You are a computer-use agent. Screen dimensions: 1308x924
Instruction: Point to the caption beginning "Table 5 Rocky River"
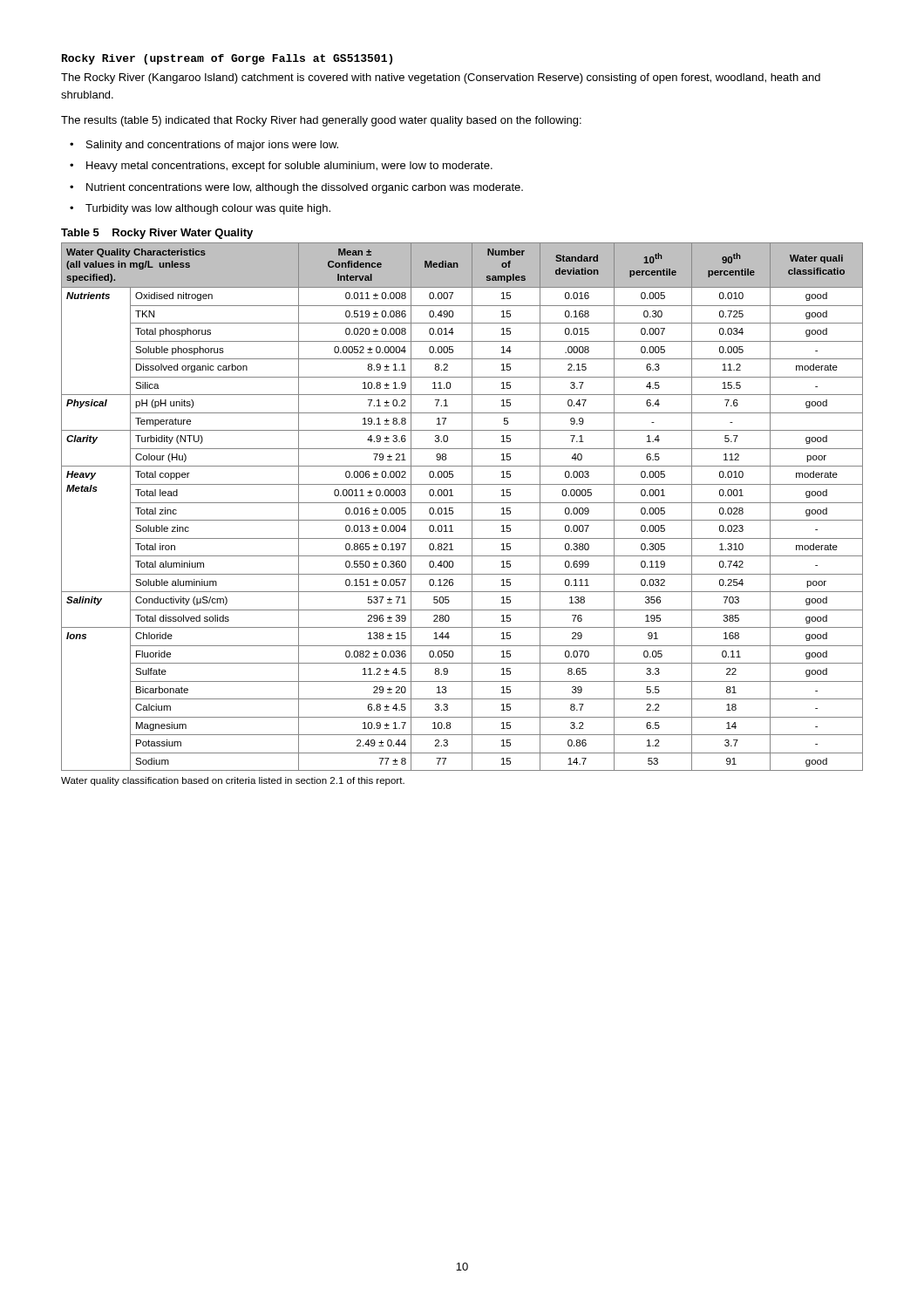(x=157, y=232)
